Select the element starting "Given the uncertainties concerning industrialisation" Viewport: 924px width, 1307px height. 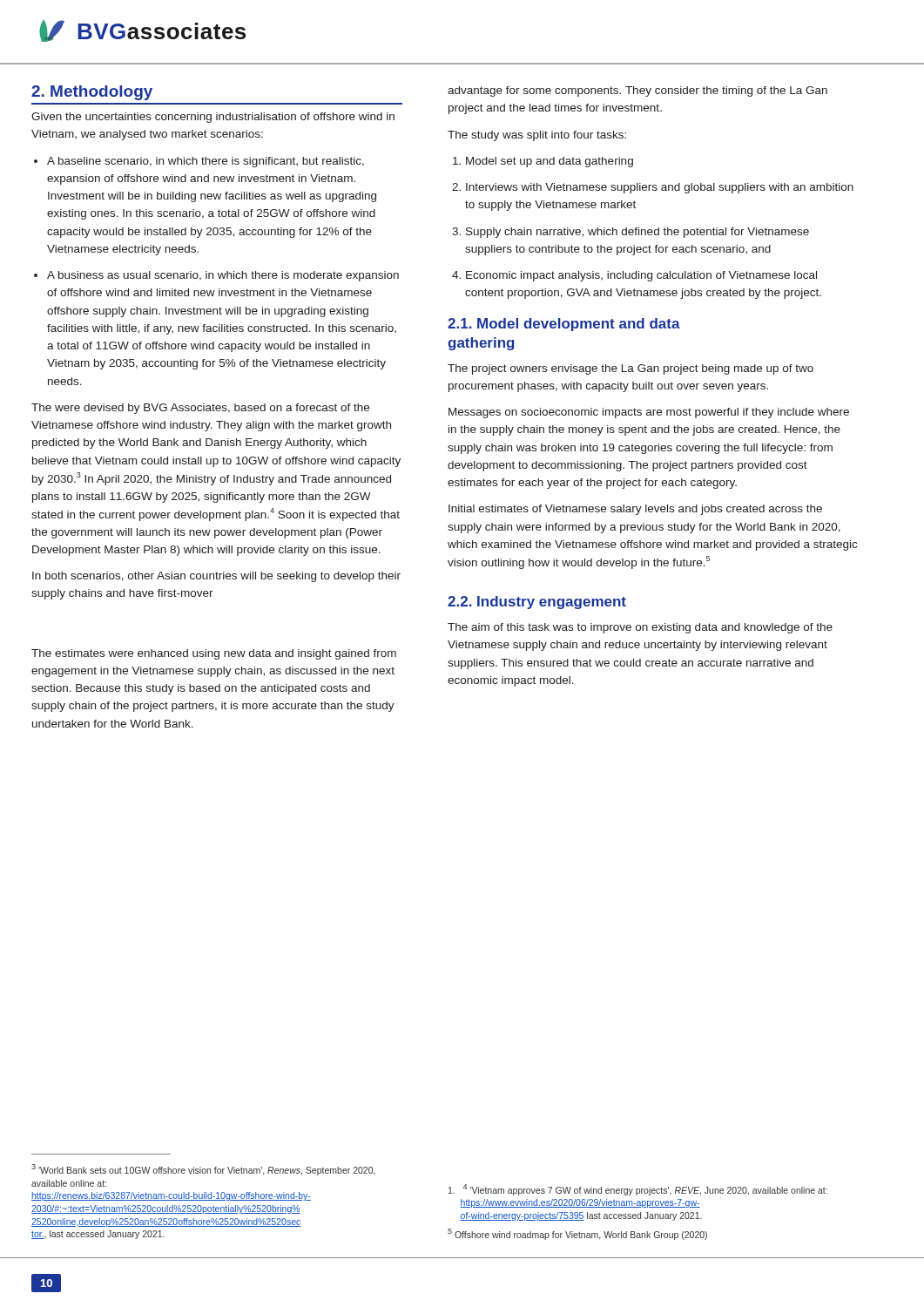[x=217, y=126]
